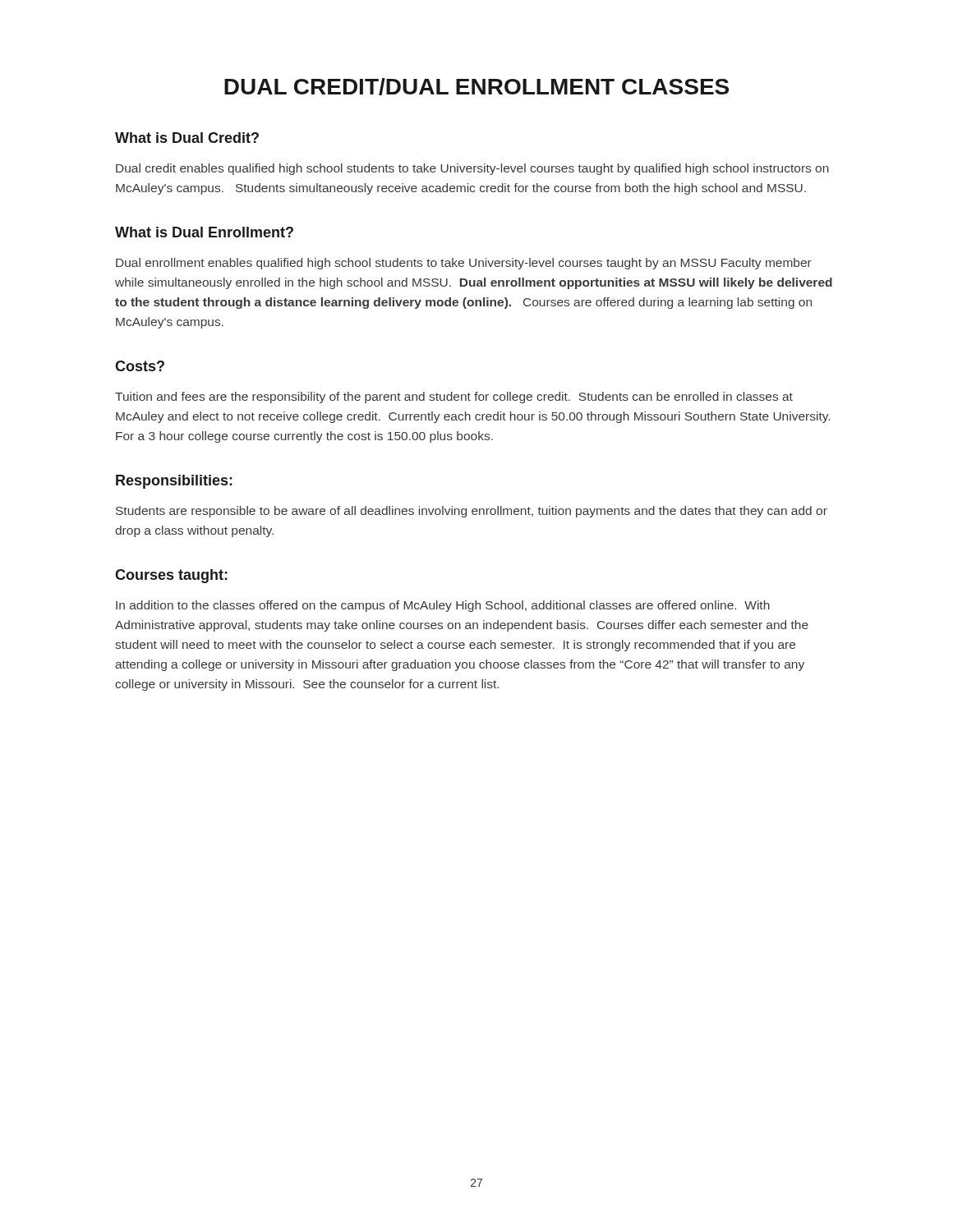Where is the passage that starts "Dual credit enables qualified high school students to"?
The image size is (953, 1232).
click(x=472, y=178)
